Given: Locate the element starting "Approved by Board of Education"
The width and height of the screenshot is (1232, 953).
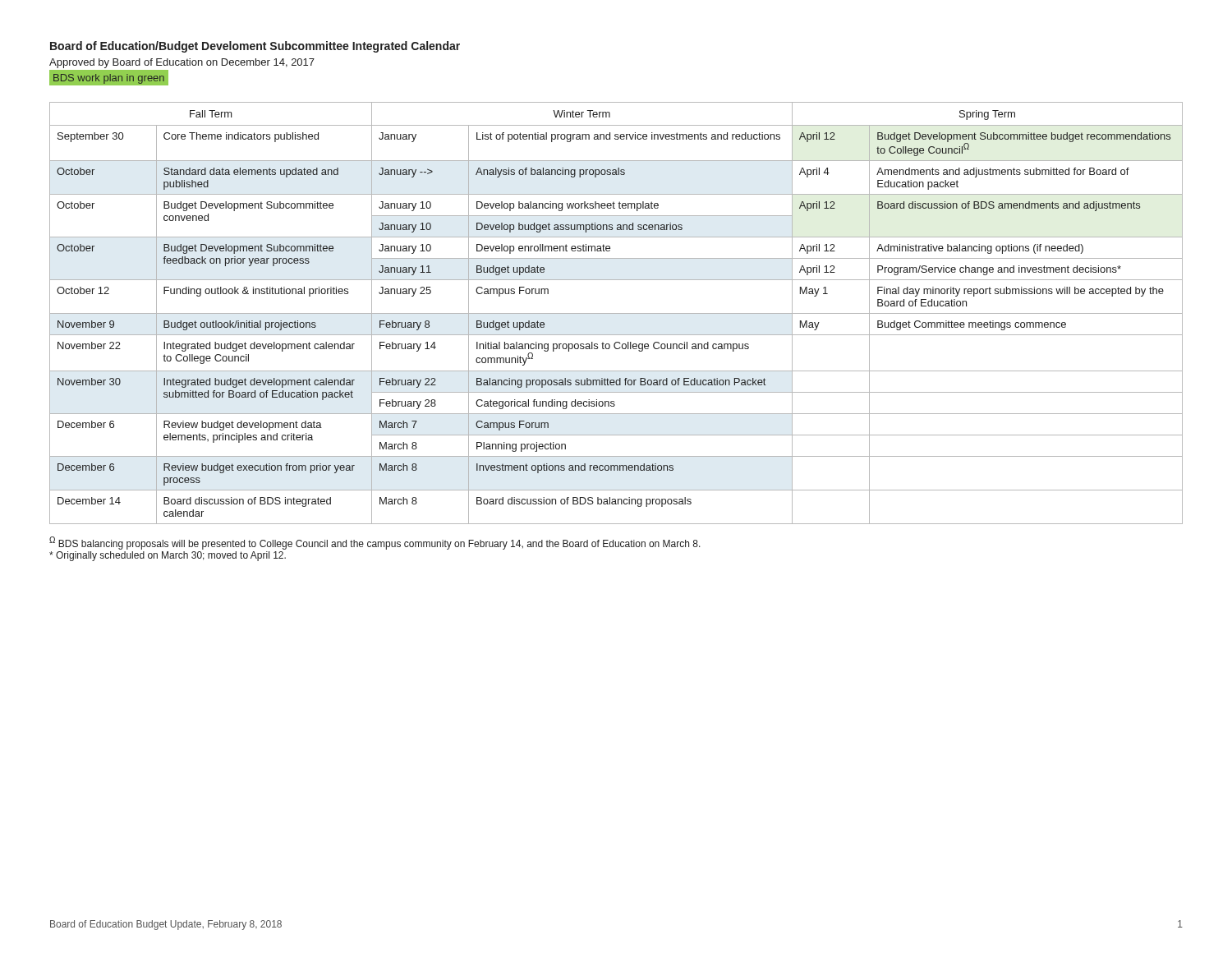Looking at the screenshot, I should click(x=182, y=62).
